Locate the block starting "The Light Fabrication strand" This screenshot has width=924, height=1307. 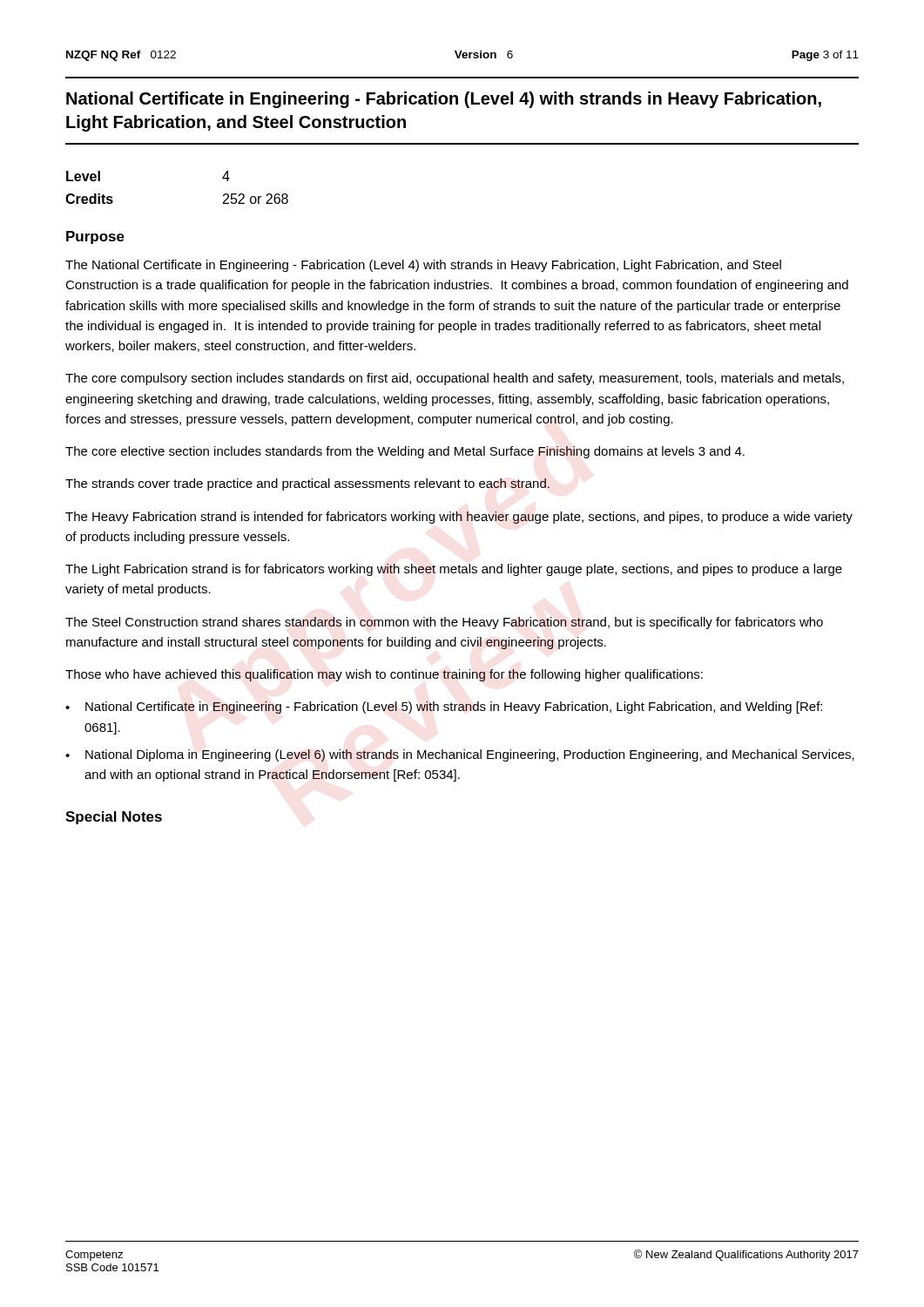454,579
